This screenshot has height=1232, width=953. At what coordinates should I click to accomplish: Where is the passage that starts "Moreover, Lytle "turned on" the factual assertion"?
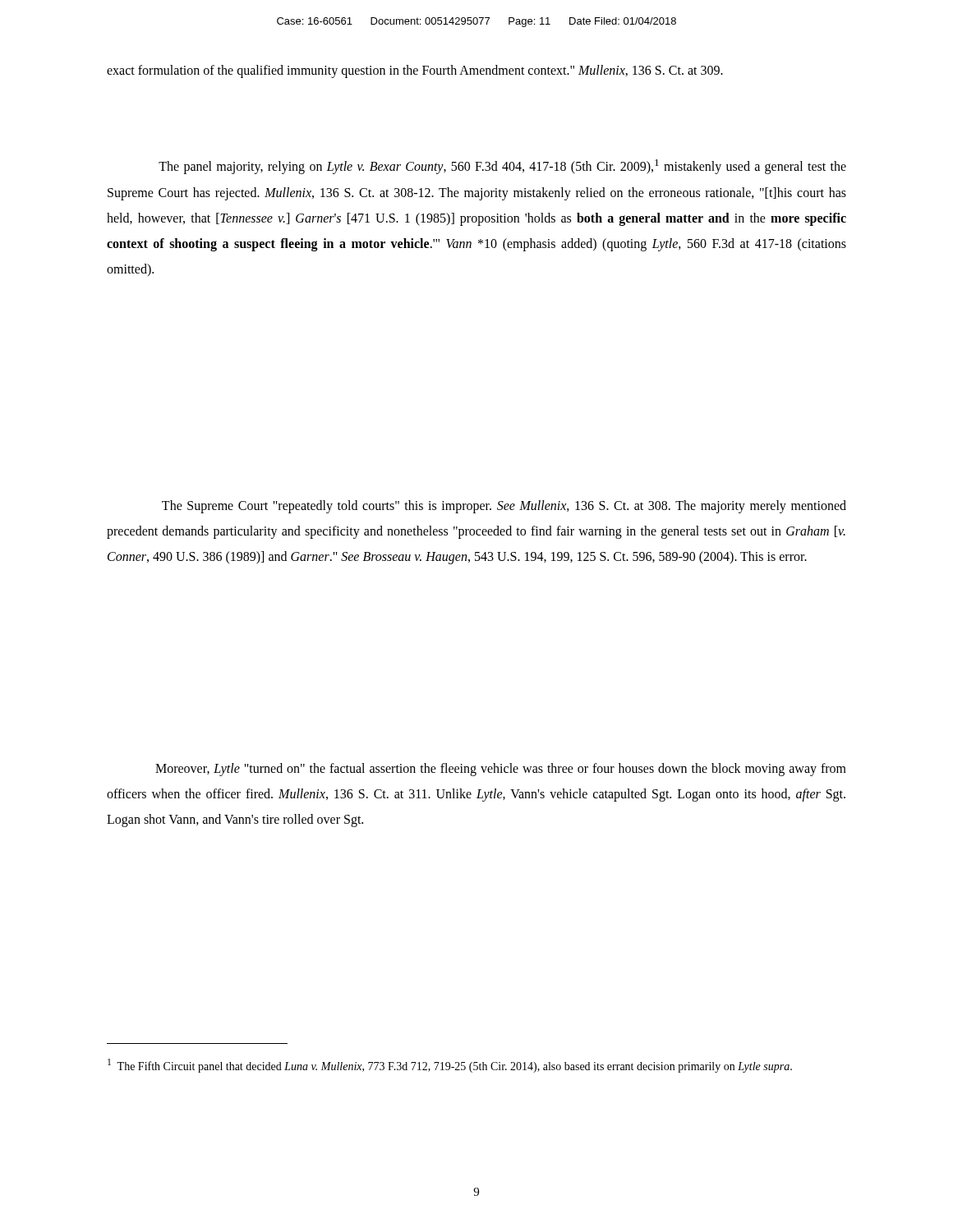point(476,794)
